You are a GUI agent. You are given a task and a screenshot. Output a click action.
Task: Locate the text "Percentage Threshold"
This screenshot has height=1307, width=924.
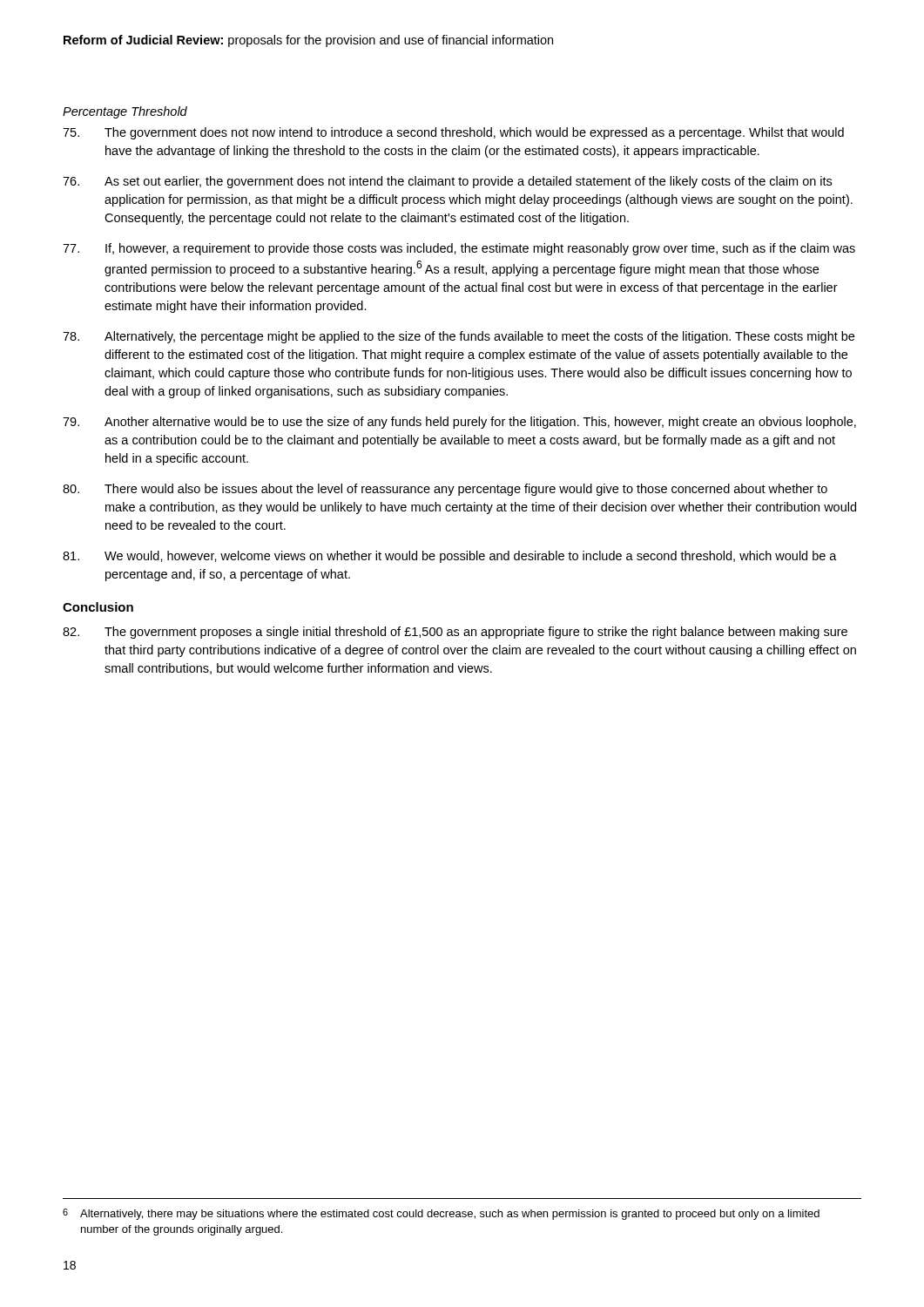pyautogui.click(x=125, y=112)
